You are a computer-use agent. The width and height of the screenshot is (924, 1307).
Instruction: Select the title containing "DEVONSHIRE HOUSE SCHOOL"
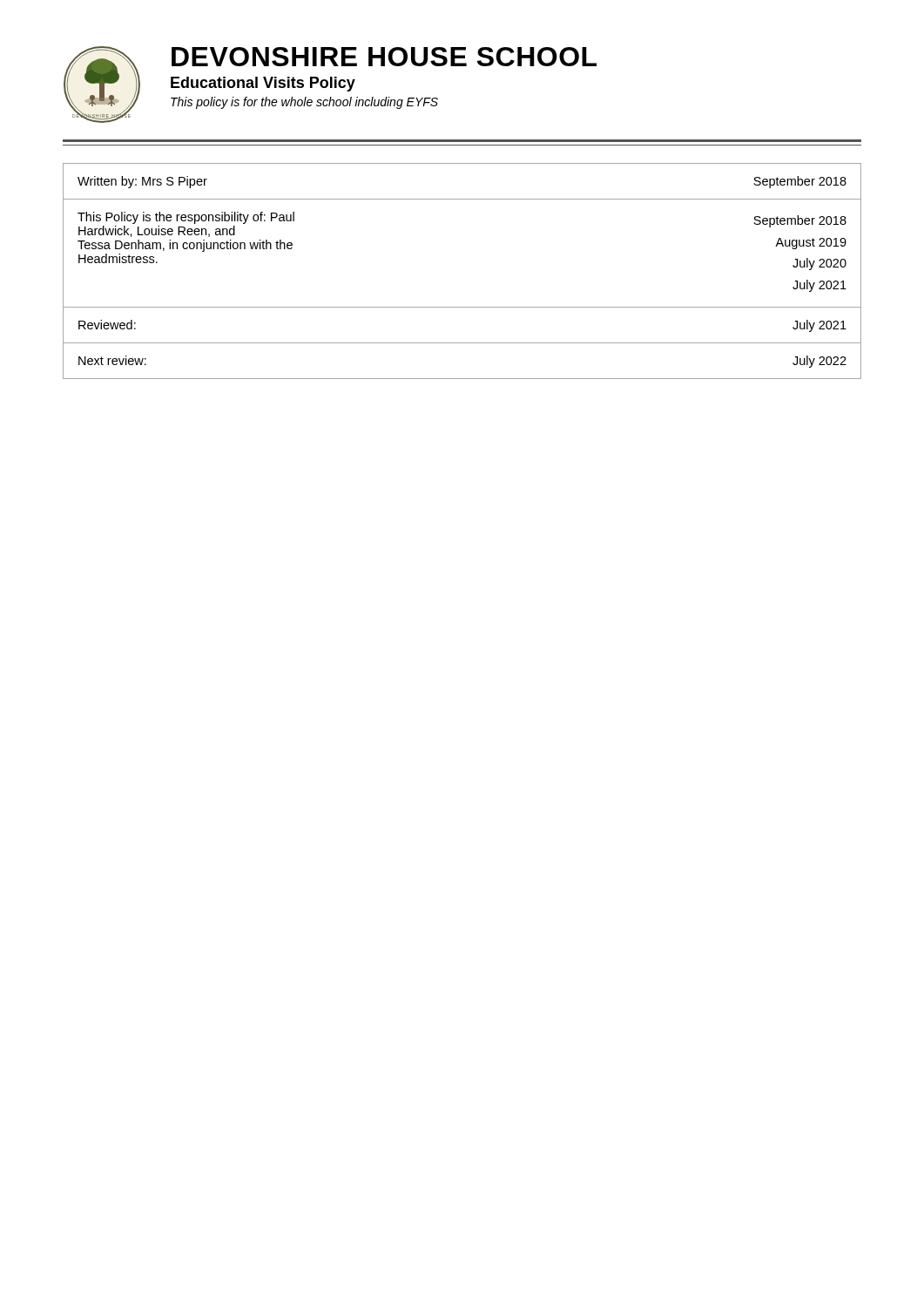point(384,57)
